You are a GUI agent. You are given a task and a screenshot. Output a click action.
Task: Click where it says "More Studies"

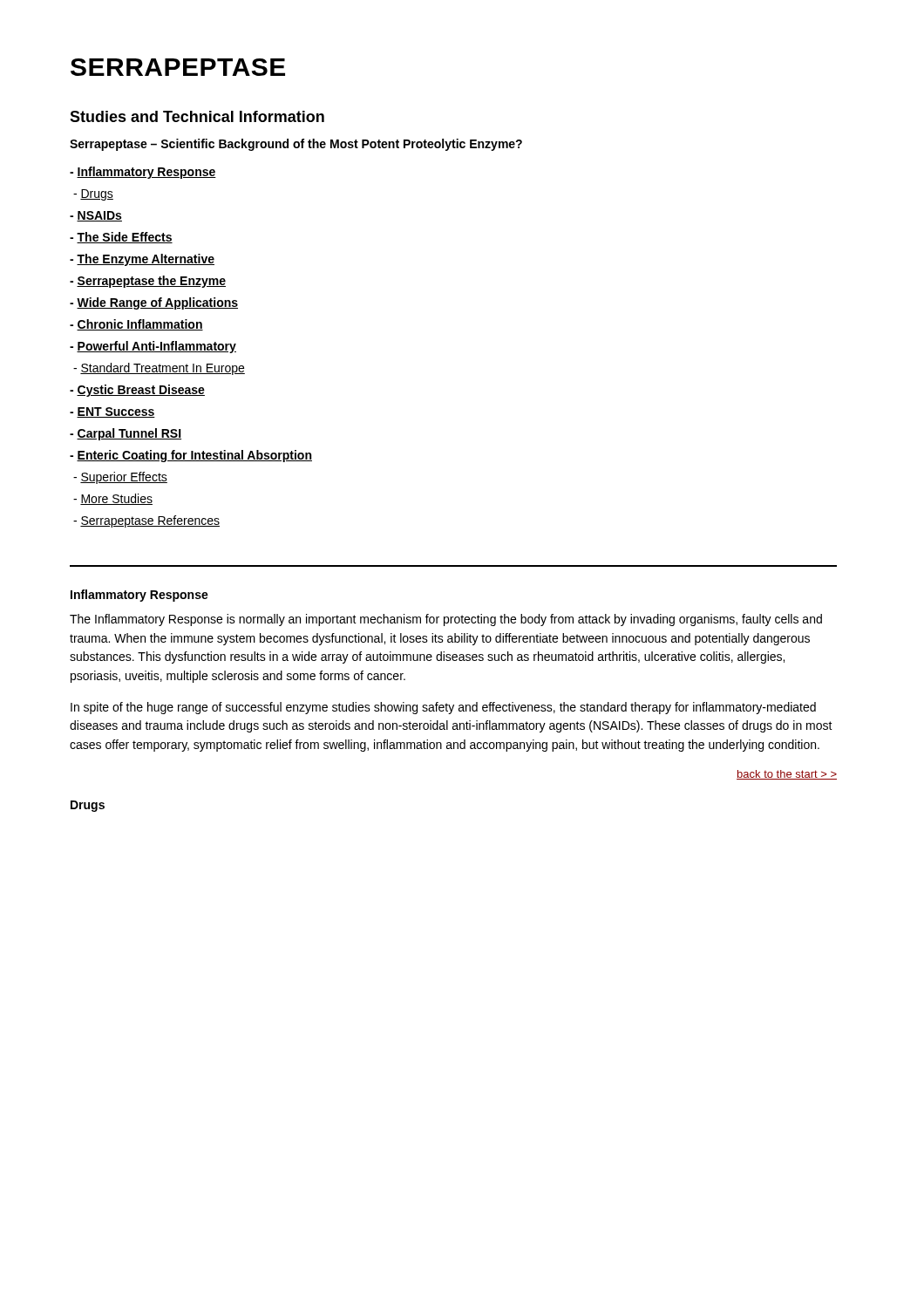[x=111, y=499]
